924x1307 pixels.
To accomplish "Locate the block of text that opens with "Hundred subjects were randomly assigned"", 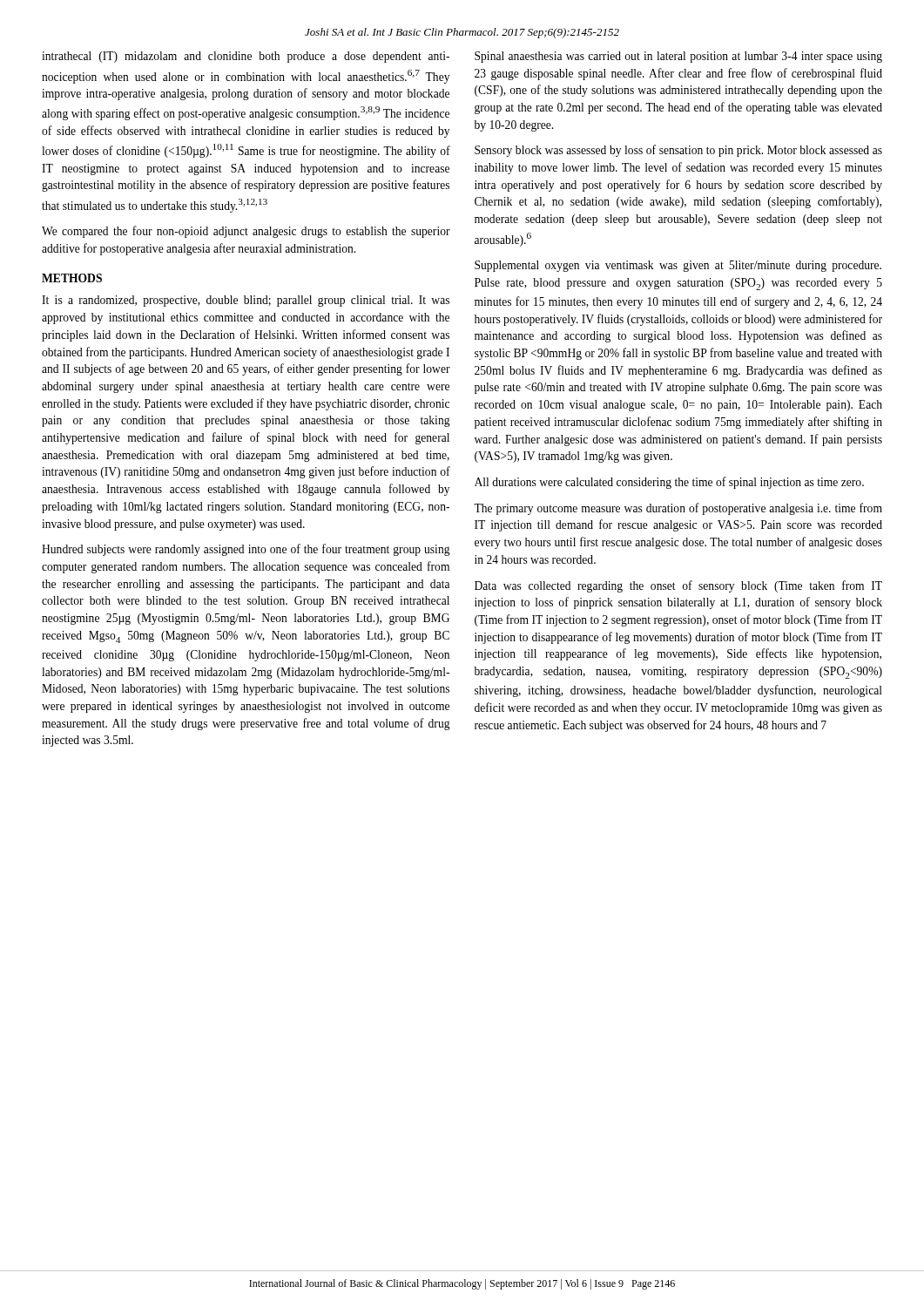I will click(246, 645).
